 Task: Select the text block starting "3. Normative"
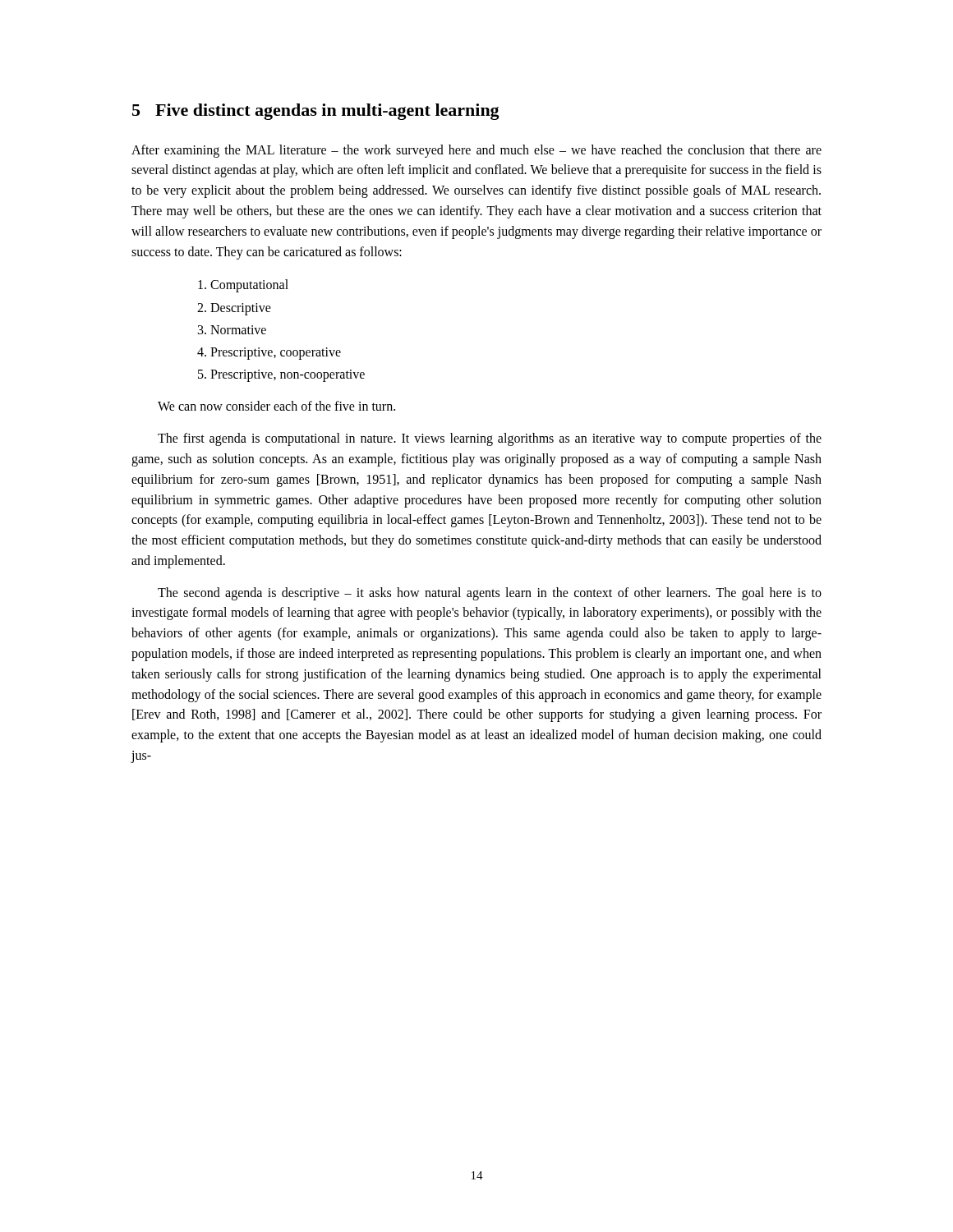pyautogui.click(x=232, y=330)
